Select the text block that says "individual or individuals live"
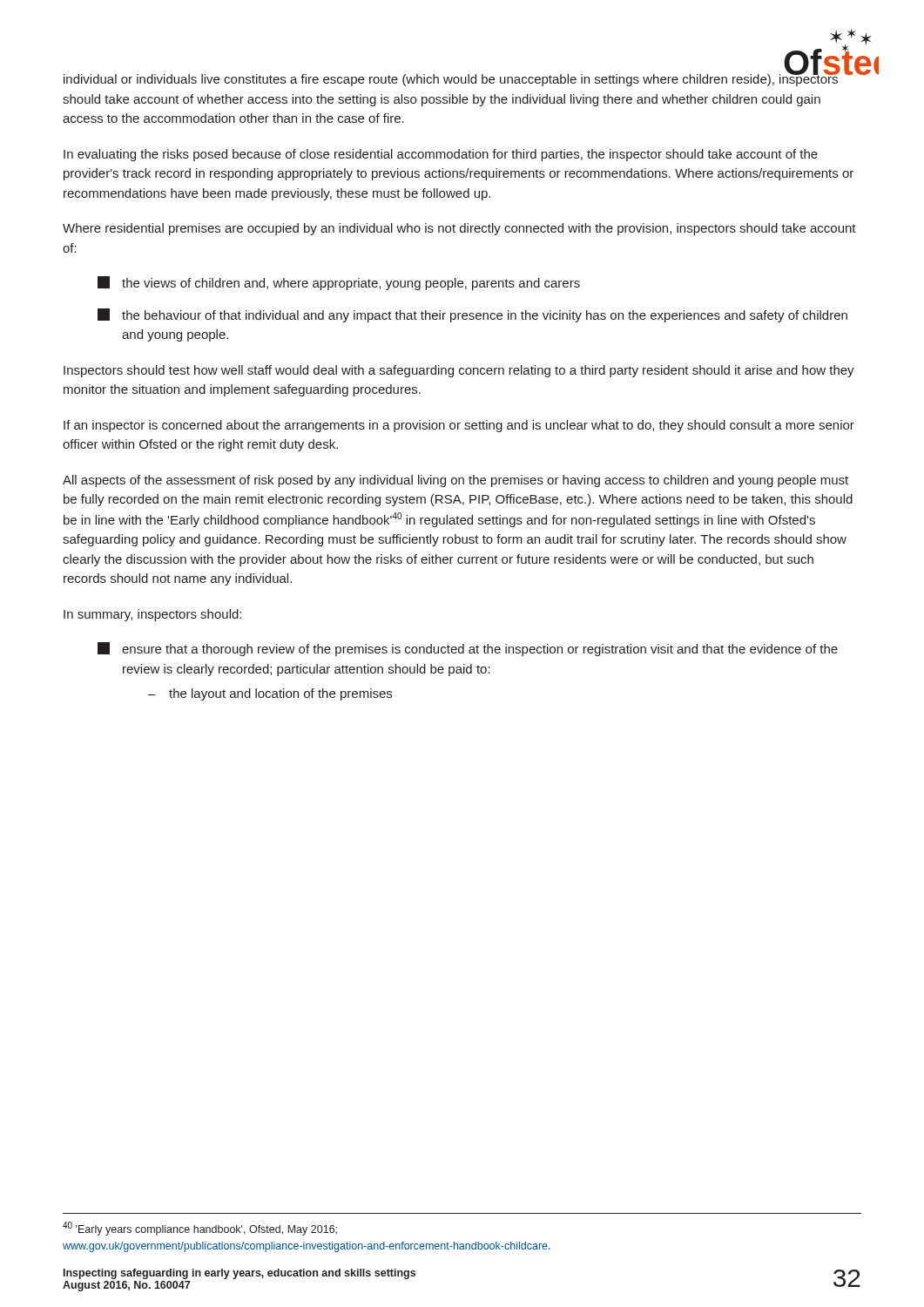924x1307 pixels. pos(462,99)
